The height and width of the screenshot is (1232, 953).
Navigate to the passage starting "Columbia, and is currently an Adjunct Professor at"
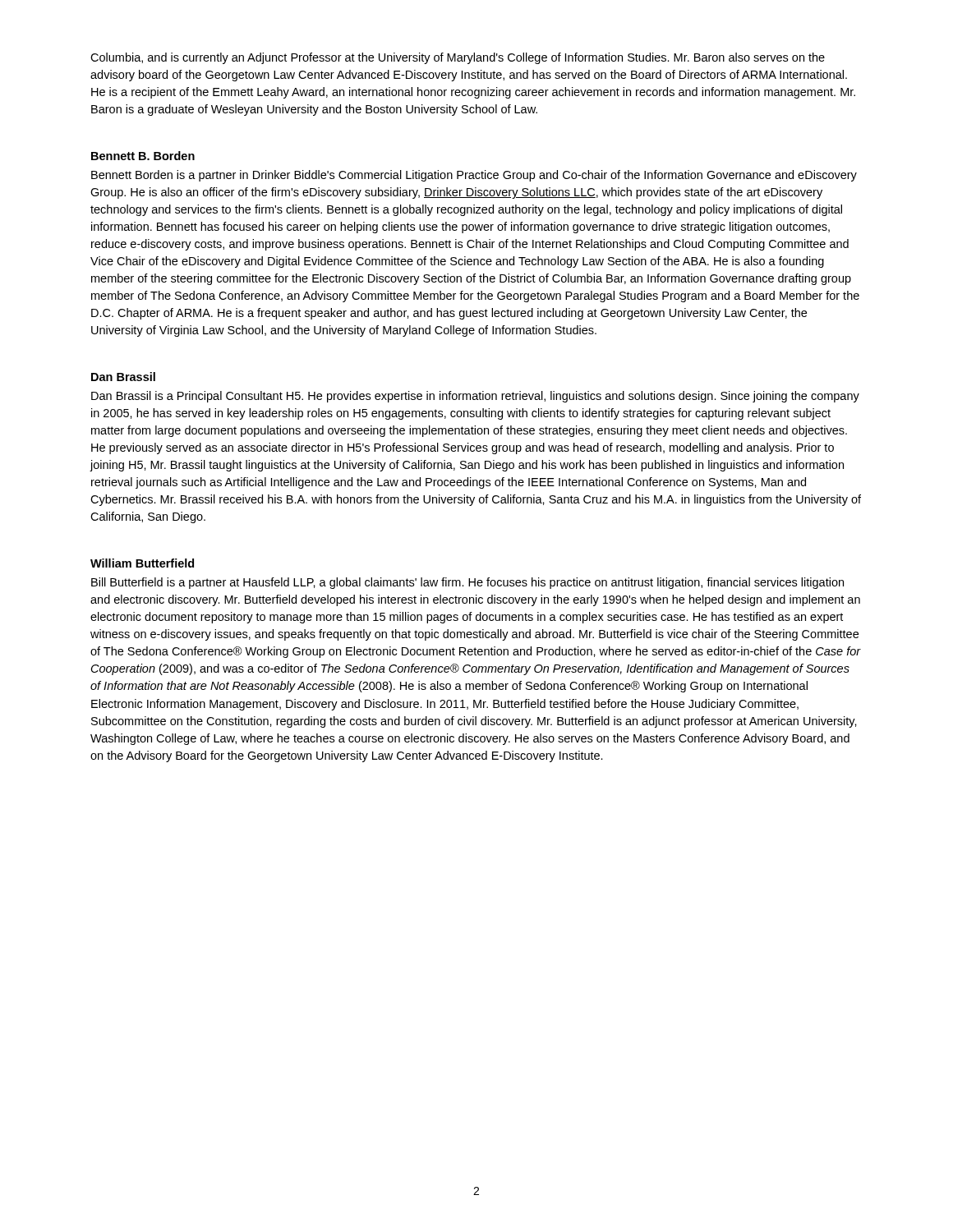pos(473,83)
